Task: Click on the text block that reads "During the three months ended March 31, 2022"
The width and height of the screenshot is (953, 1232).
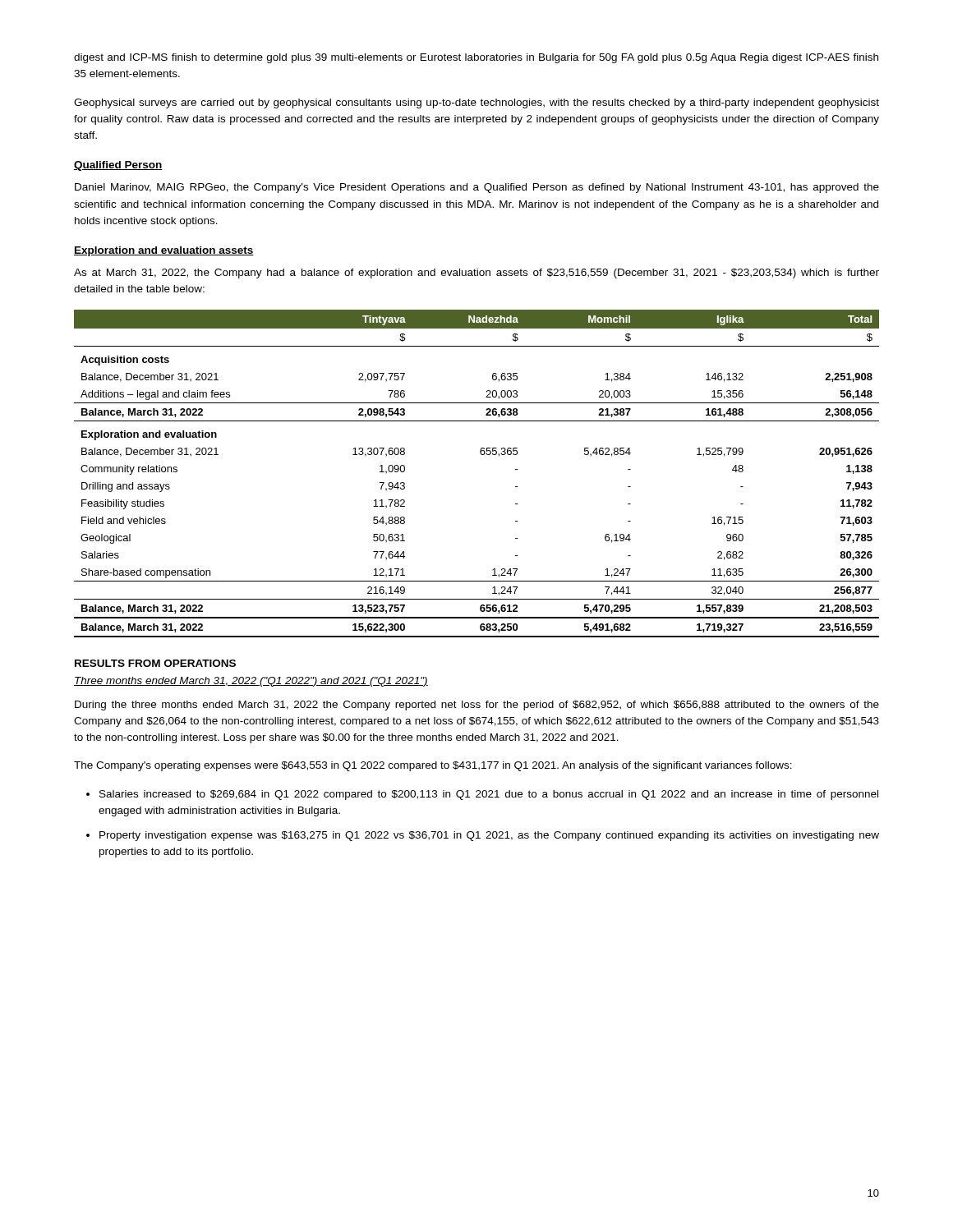Action: pyautogui.click(x=476, y=720)
